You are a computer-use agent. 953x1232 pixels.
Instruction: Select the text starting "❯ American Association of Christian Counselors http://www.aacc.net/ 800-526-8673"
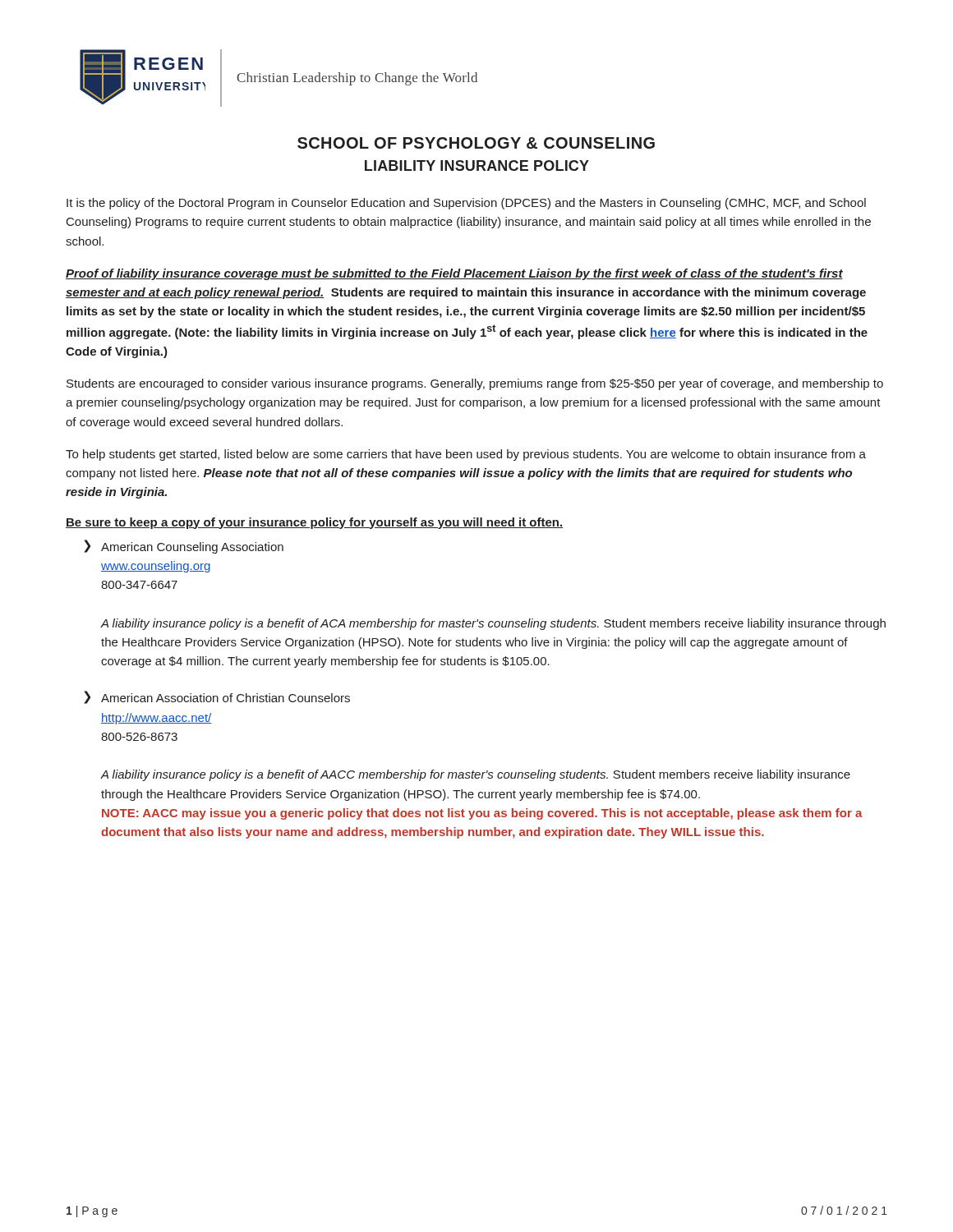pos(485,765)
